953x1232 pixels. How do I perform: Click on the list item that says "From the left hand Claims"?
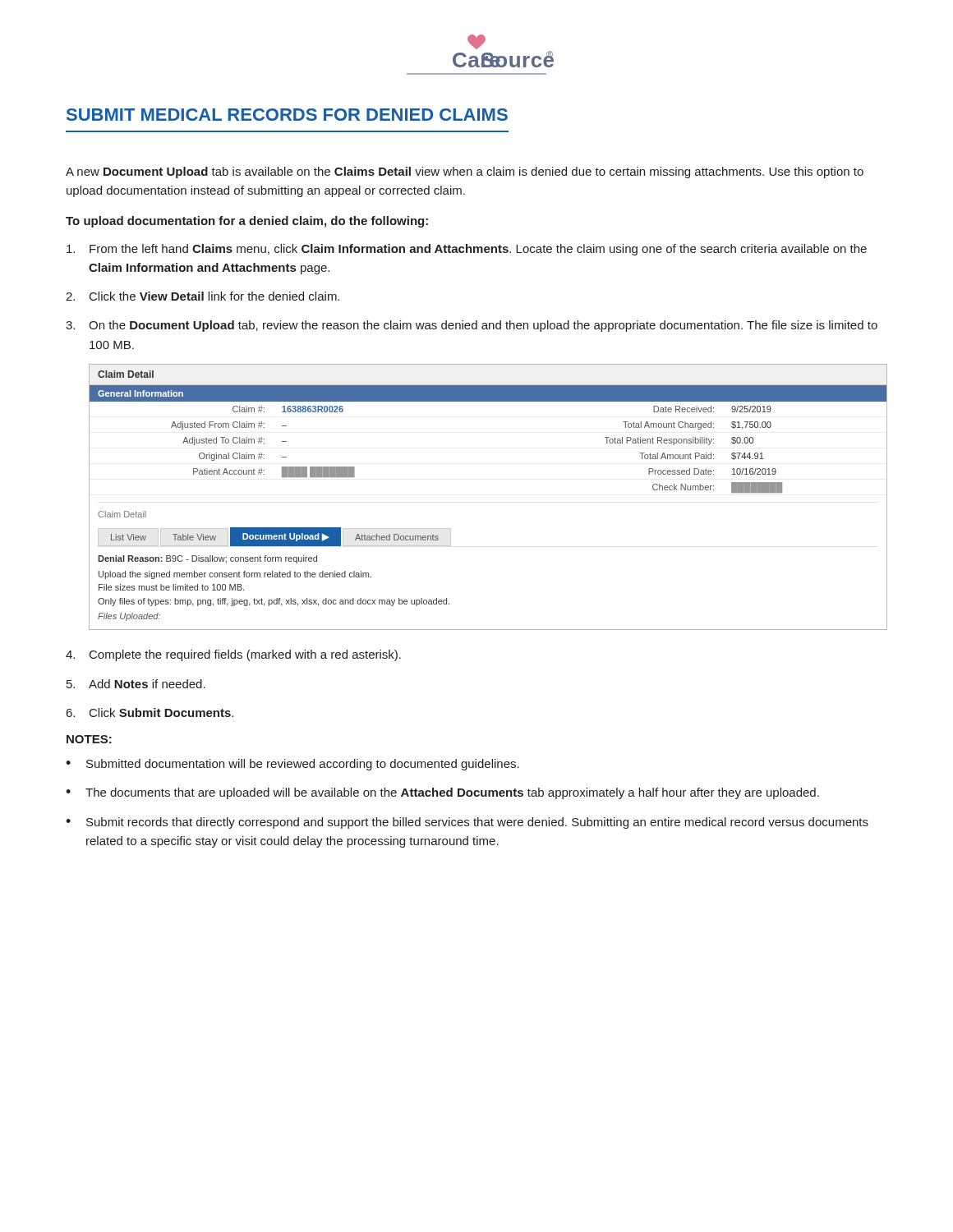476,258
